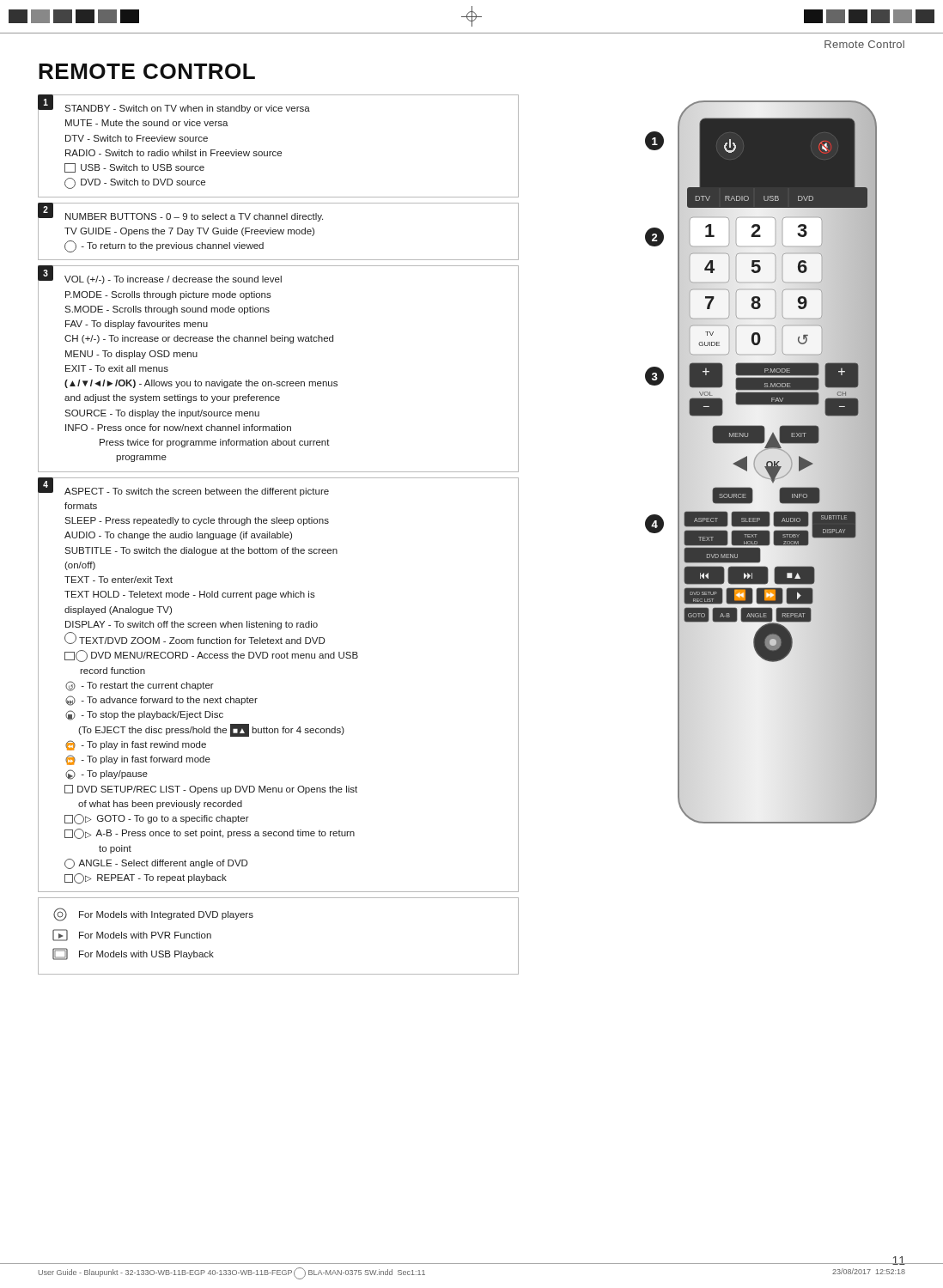943x1288 pixels.
Task: Find the element starting "For Models with Integrated DVD players For Models"
Action: point(153,914)
